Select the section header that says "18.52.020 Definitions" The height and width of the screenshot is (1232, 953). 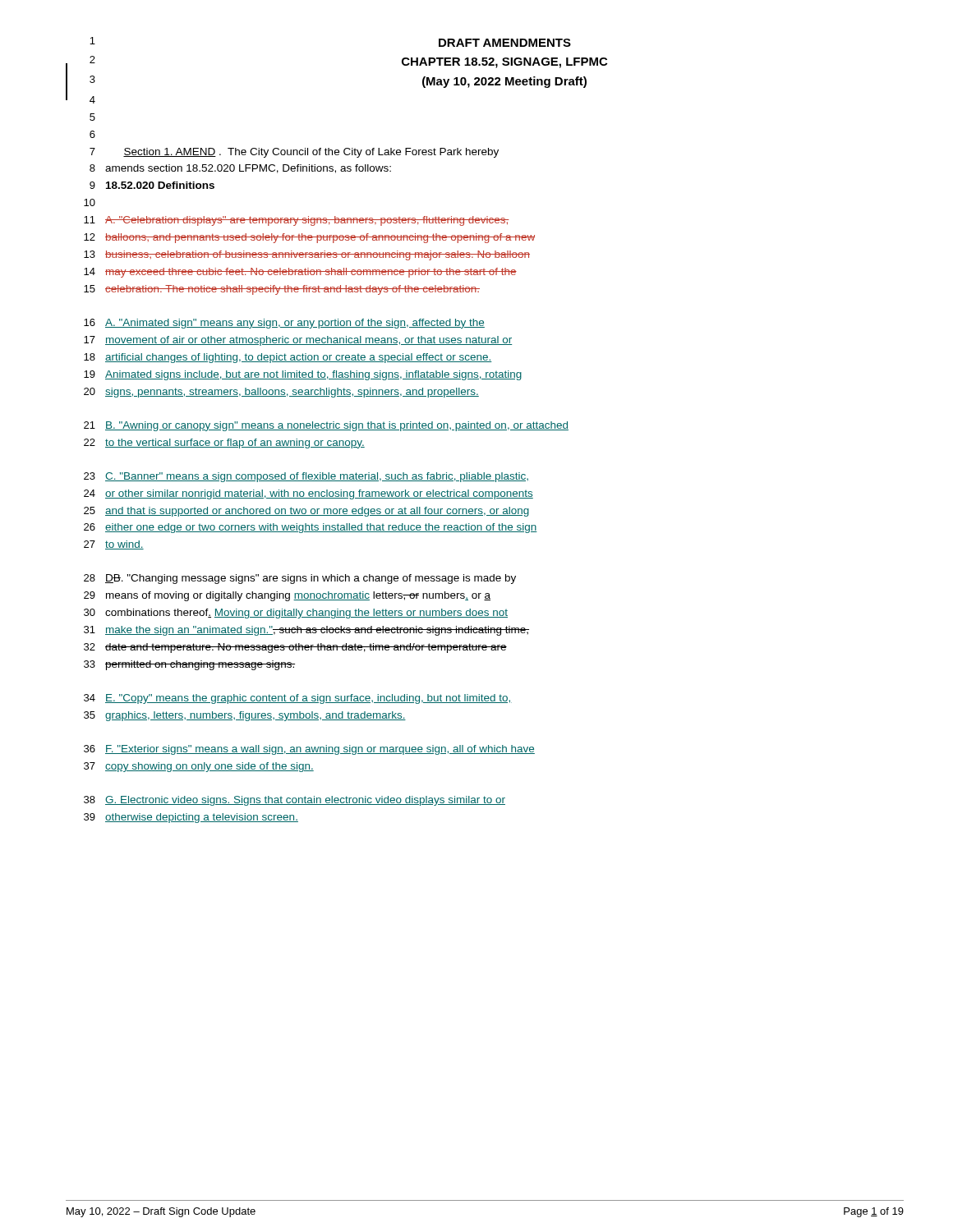coord(160,186)
